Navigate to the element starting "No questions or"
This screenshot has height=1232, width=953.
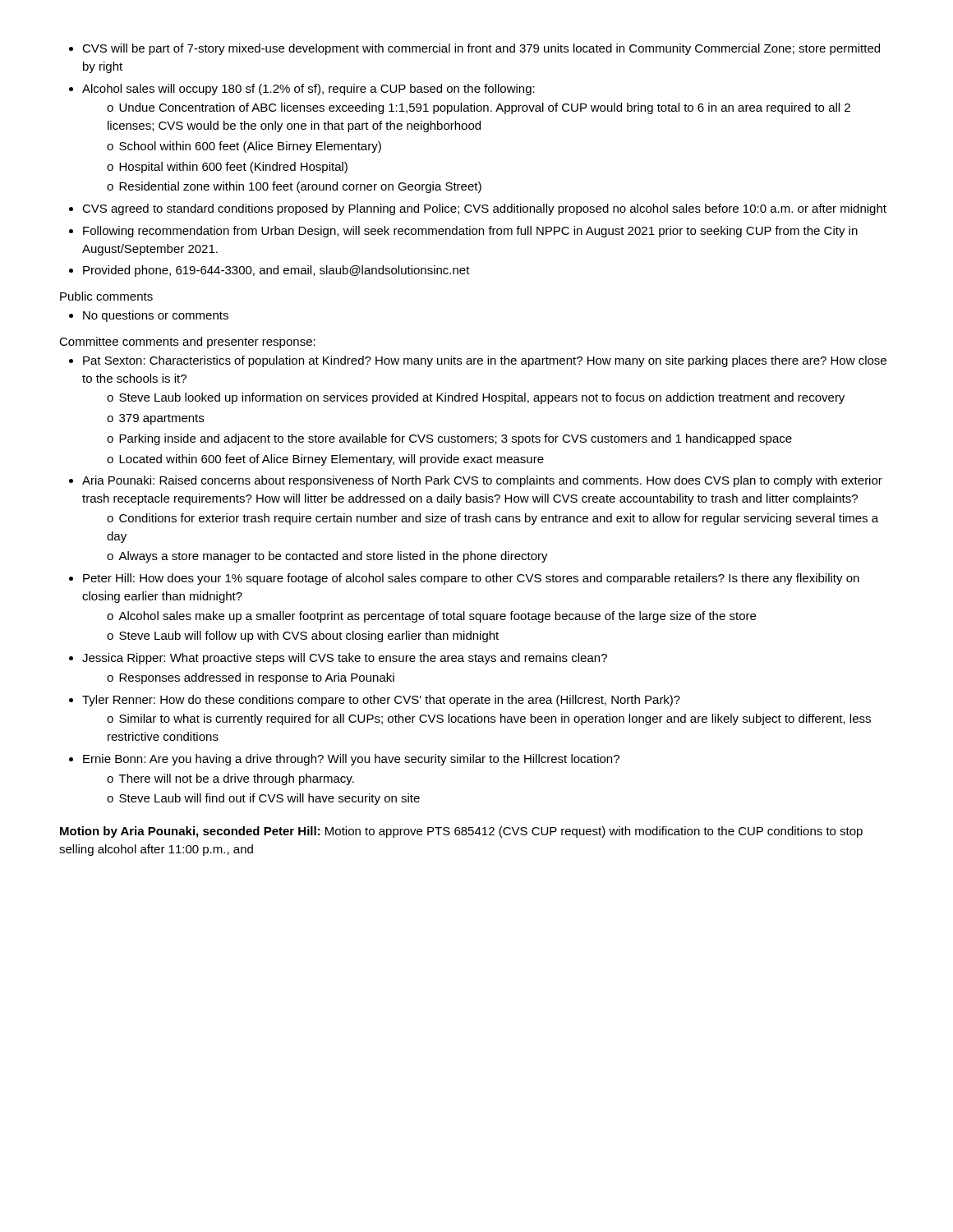pos(149,316)
